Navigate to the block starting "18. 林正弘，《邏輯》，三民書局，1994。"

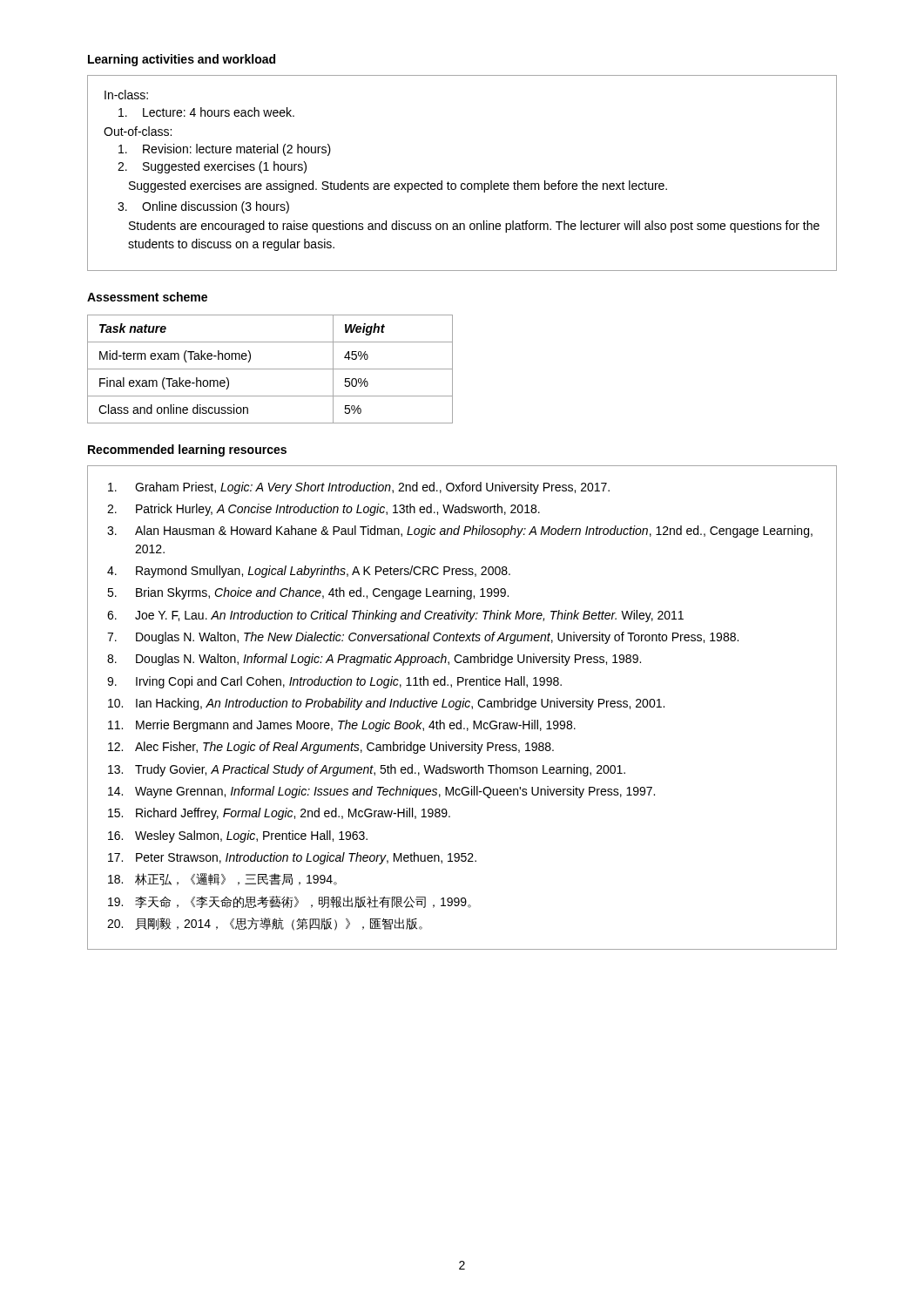coord(223,879)
